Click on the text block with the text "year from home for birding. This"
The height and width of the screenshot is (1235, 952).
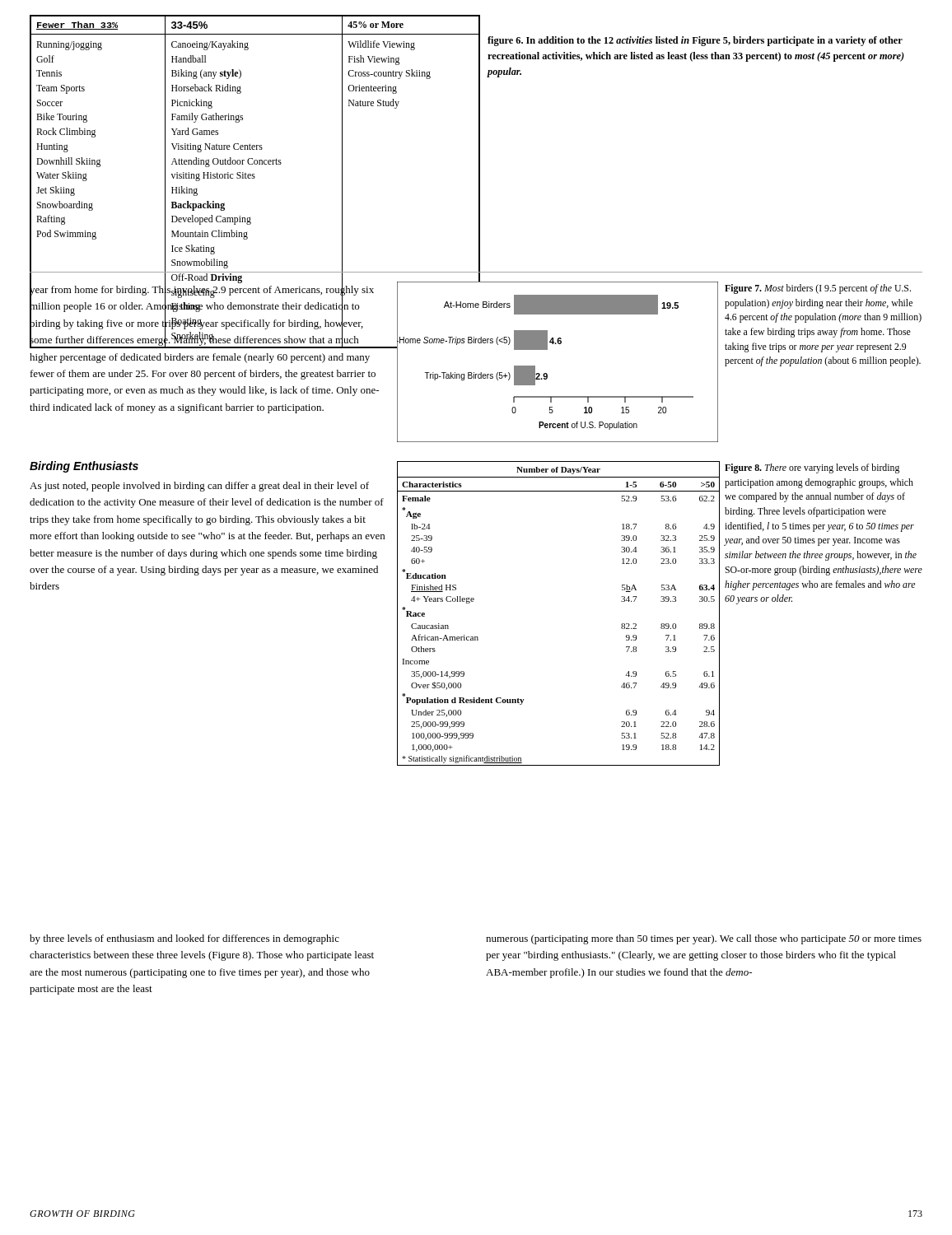[204, 348]
